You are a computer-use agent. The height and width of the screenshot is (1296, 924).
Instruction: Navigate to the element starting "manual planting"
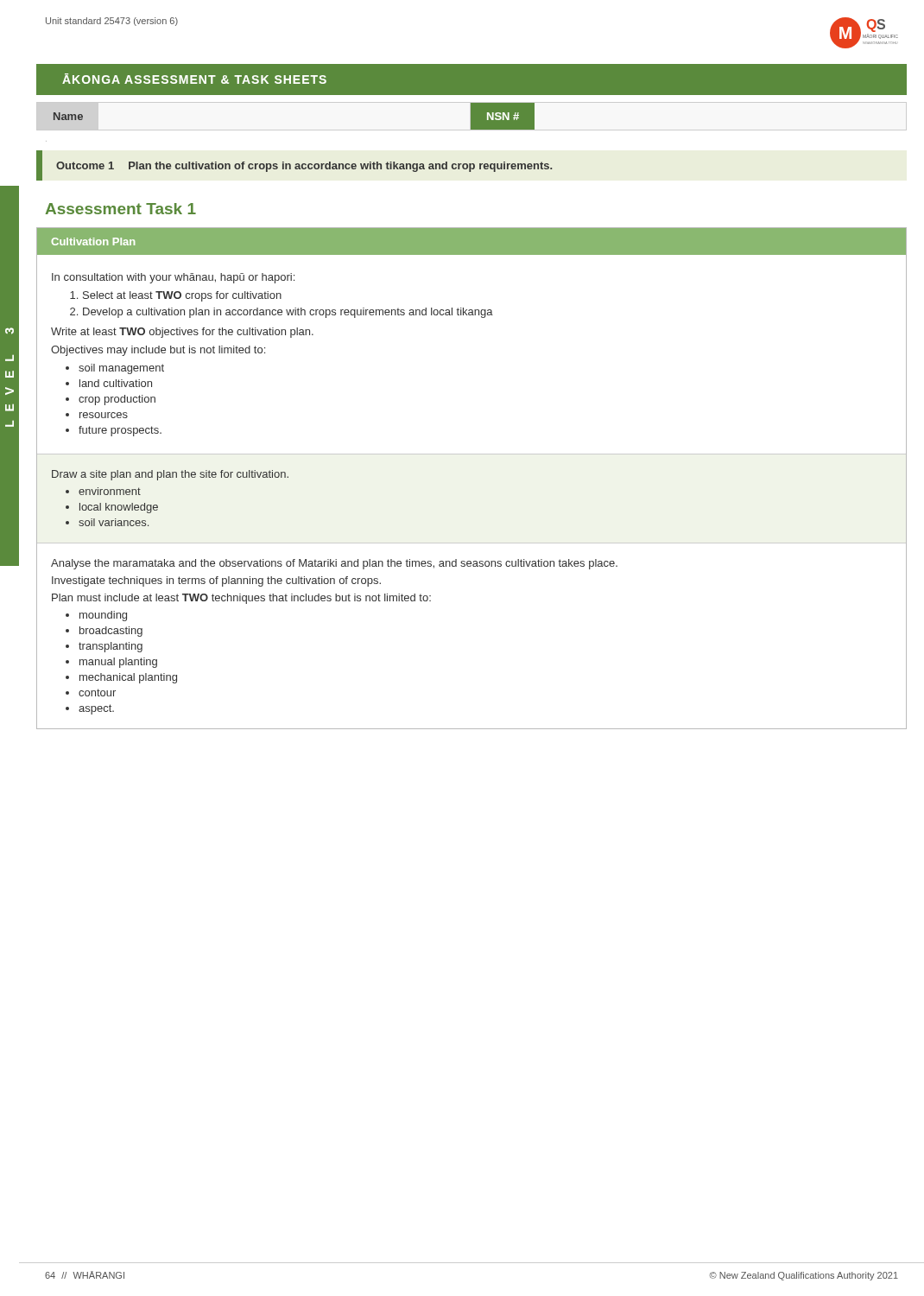pyautogui.click(x=118, y=661)
